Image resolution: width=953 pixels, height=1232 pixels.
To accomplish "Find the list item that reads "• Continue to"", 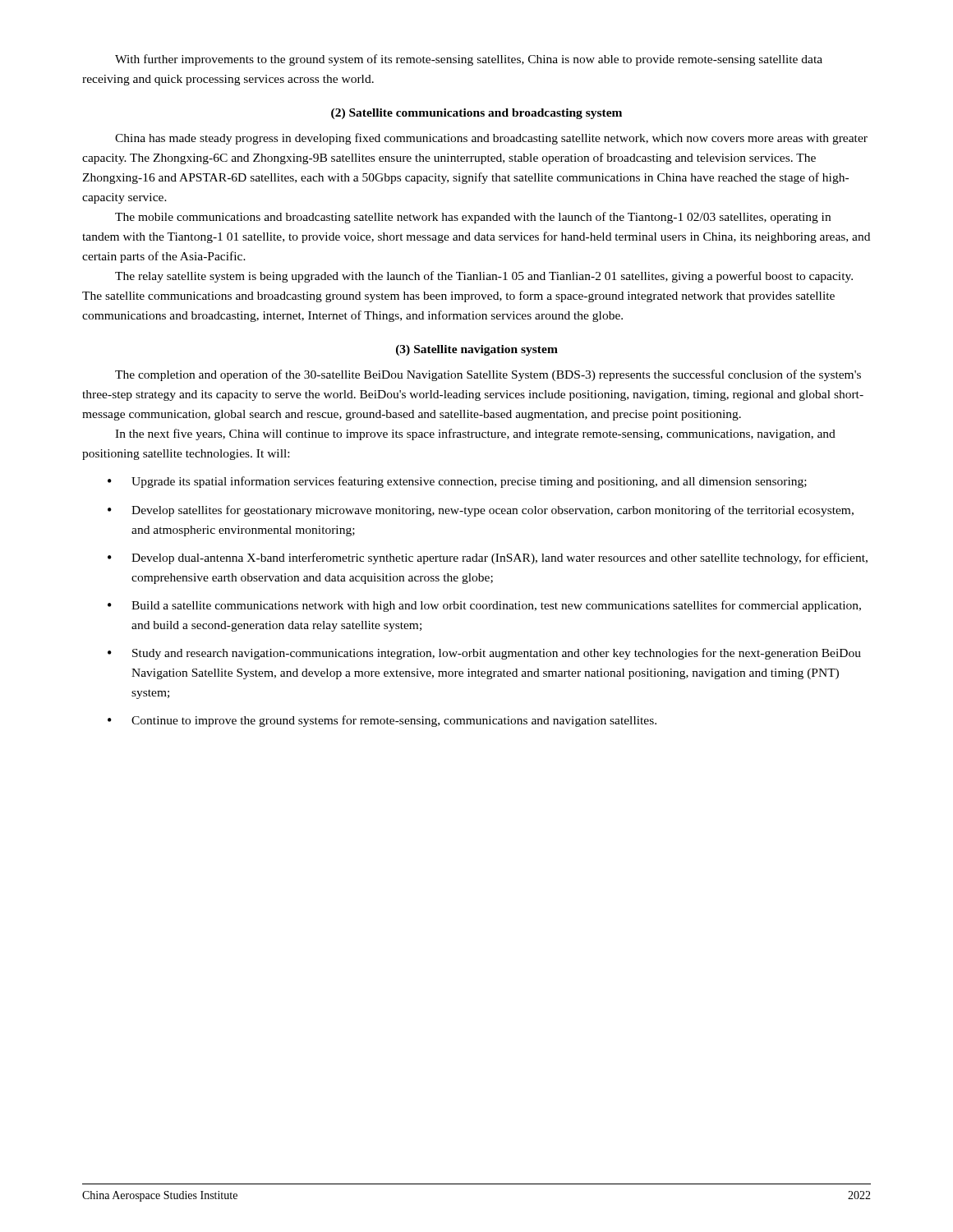I will click(489, 721).
